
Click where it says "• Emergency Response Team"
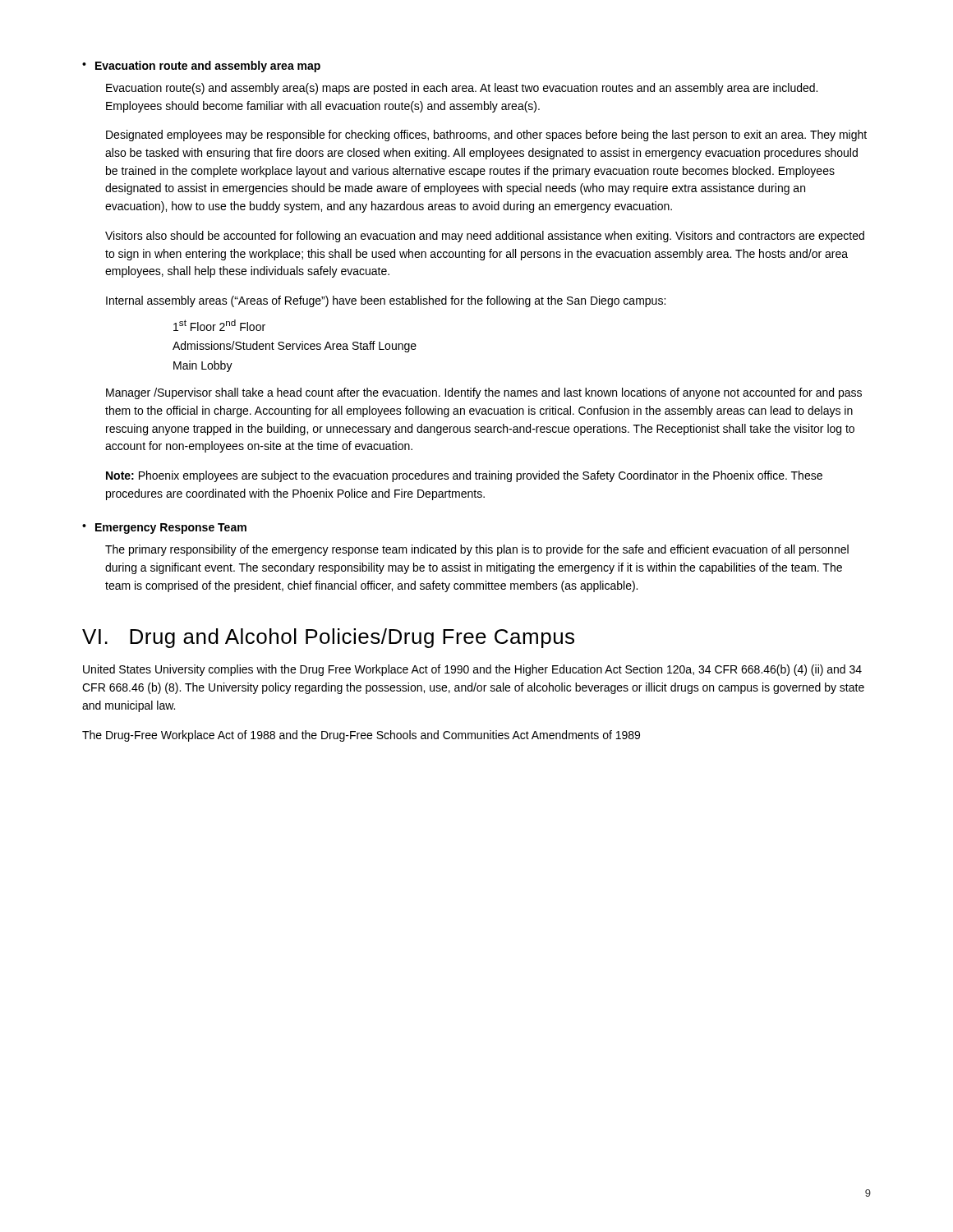tap(165, 528)
